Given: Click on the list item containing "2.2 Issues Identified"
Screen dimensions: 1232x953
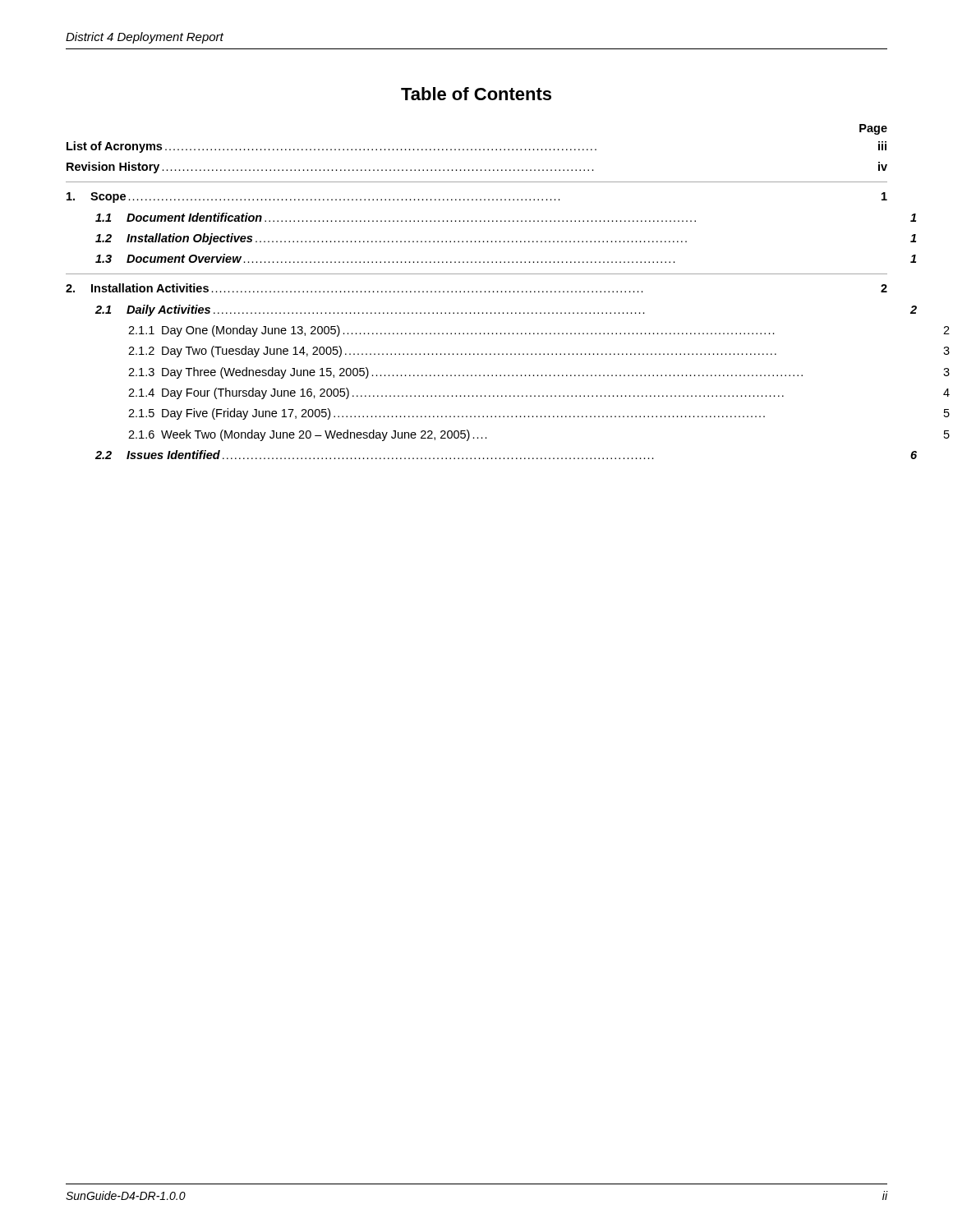Looking at the screenshot, I should point(506,456).
